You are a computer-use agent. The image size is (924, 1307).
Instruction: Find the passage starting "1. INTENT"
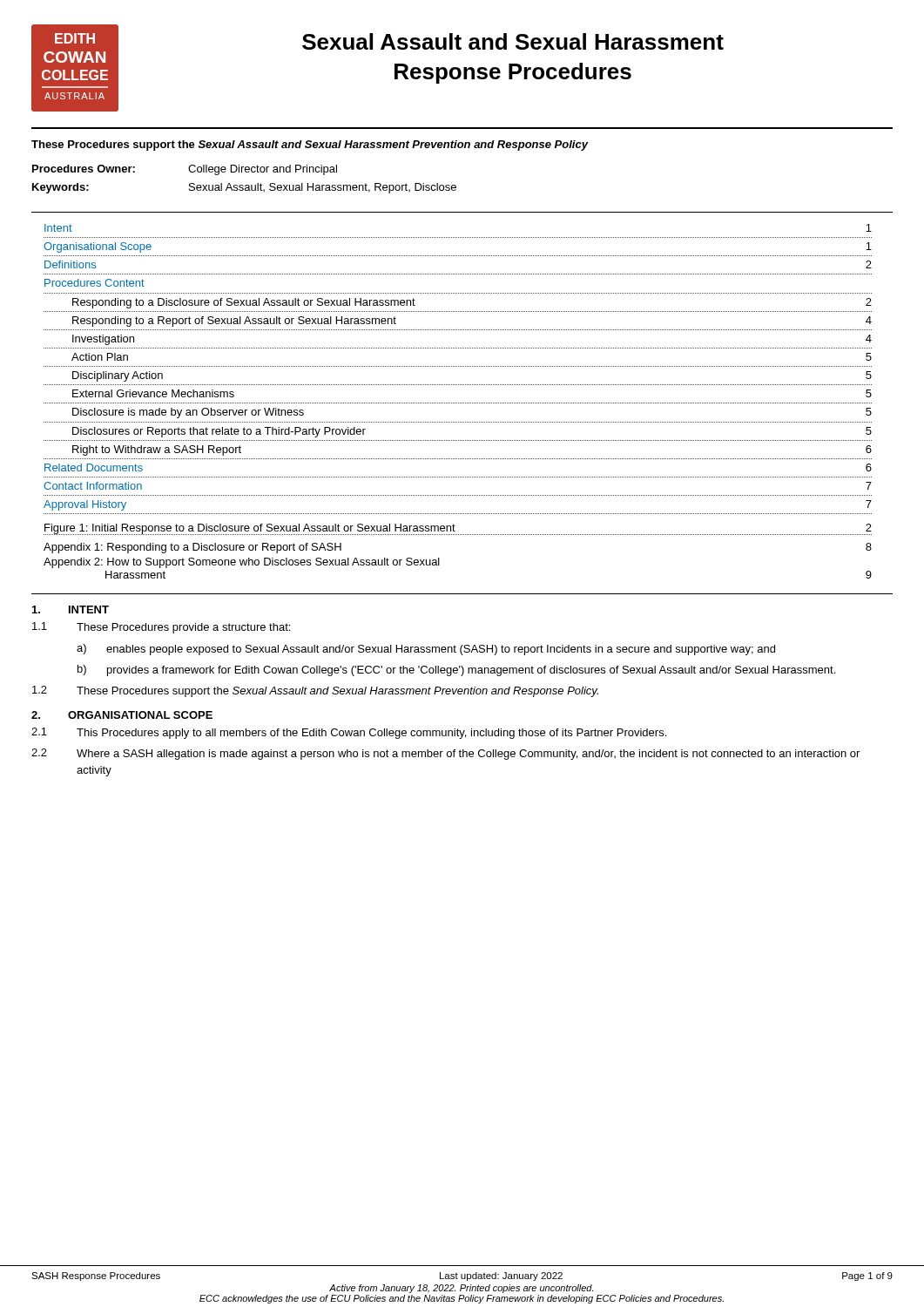pyautogui.click(x=70, y=610)
